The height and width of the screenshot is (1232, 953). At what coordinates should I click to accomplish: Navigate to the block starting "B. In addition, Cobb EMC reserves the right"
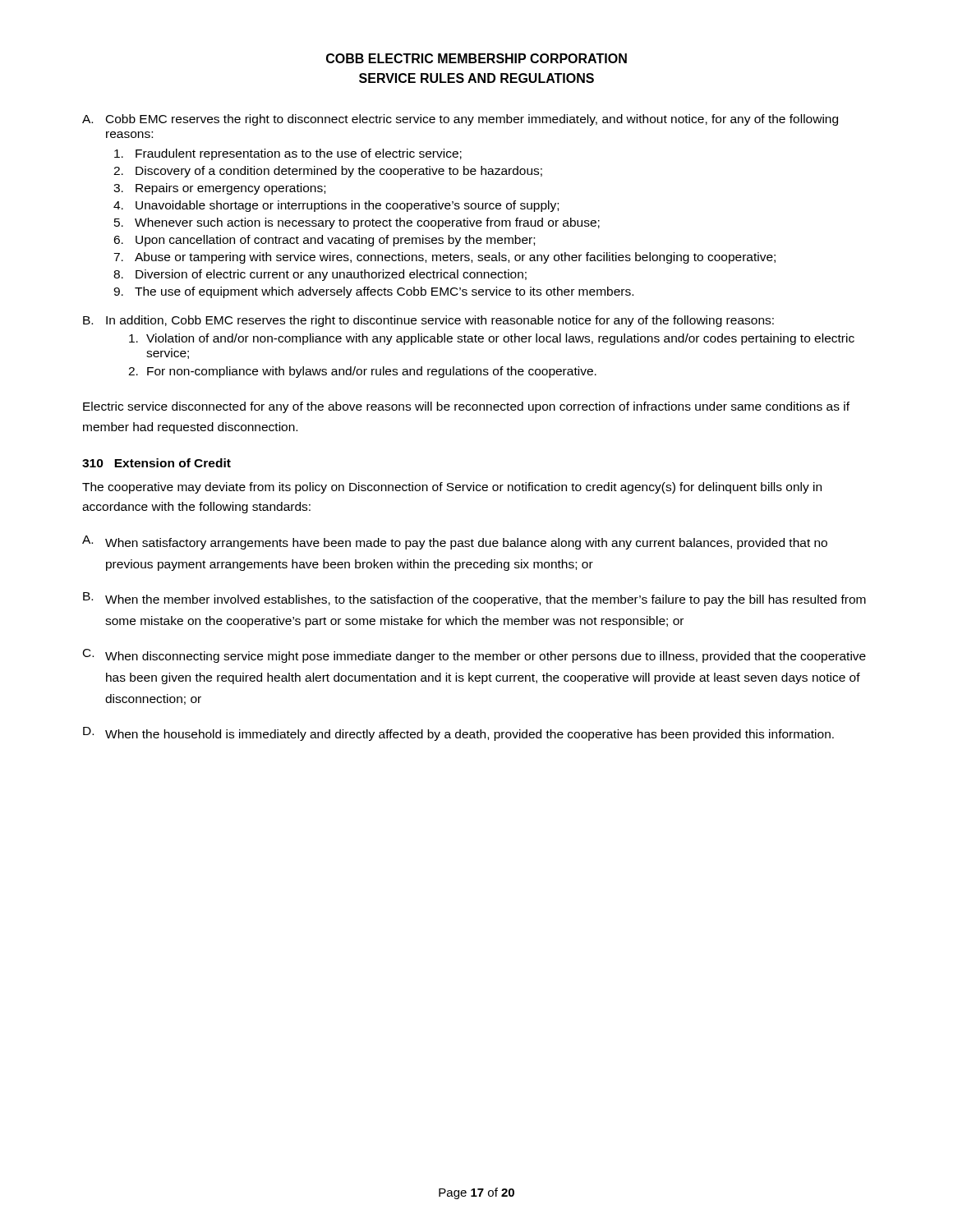(x=476, y=347)
